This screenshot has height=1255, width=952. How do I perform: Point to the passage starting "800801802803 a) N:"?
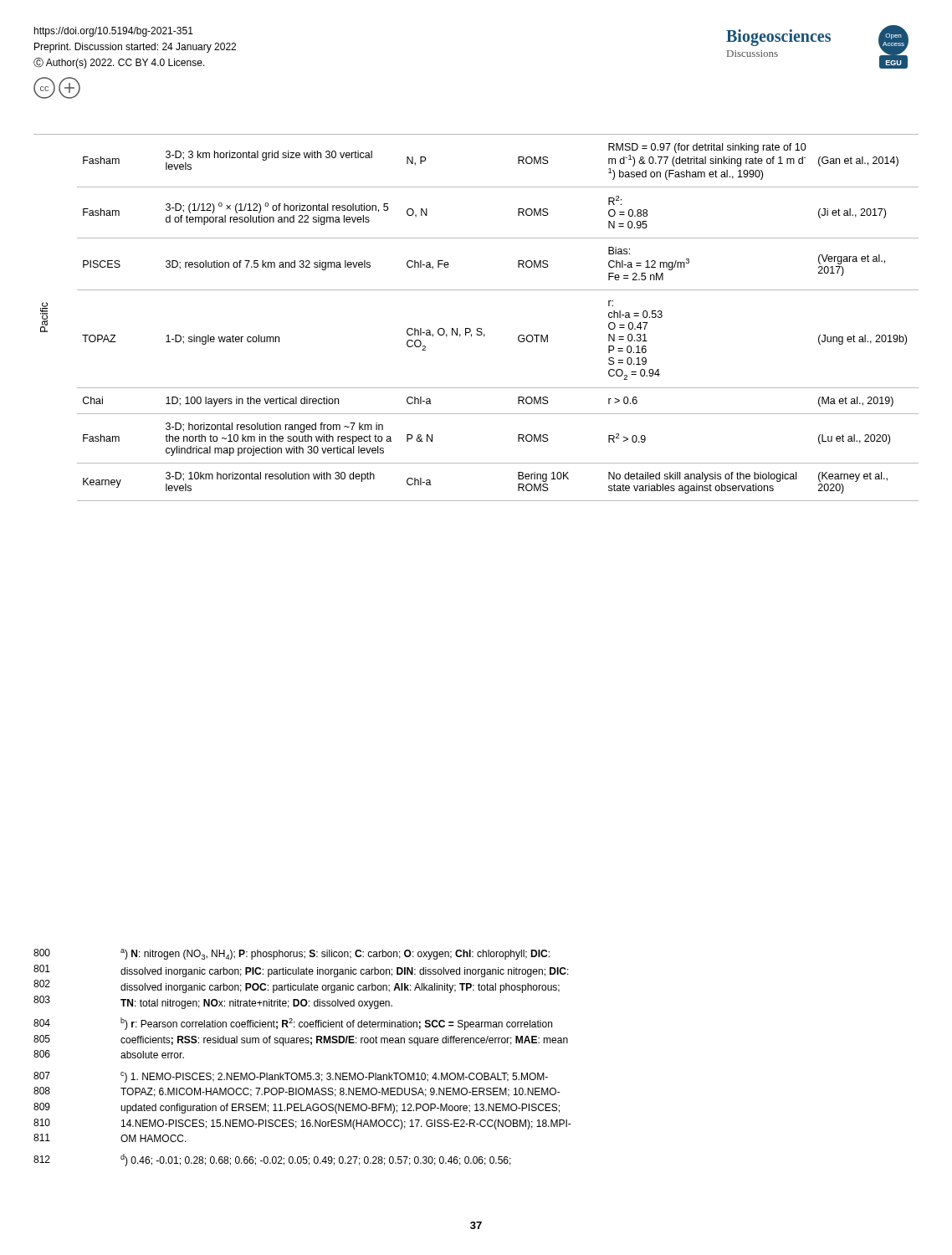(x=301, y=978)
